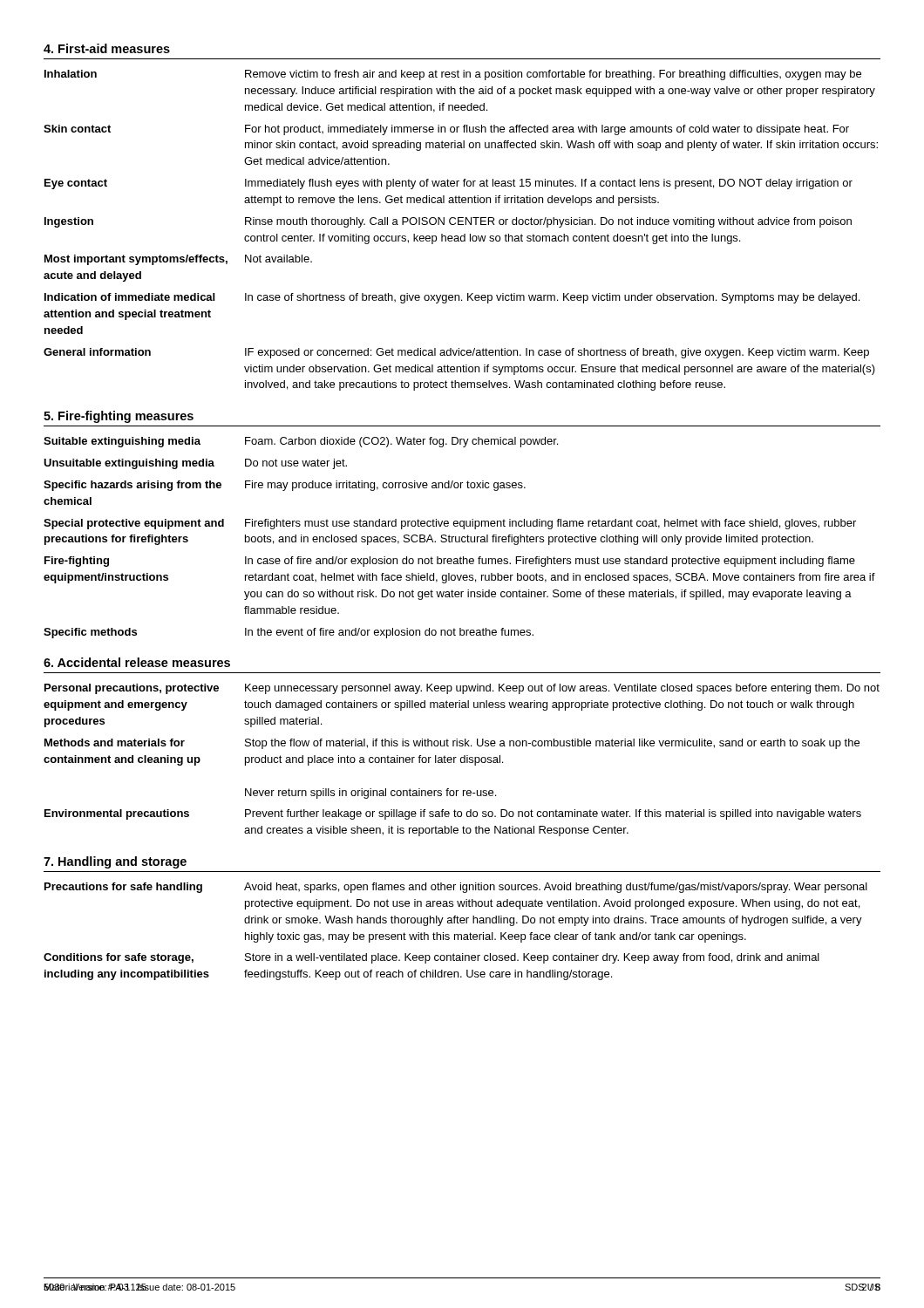
Task: Locate the passage starting "Fire-fighting equipment/instructions In case of fire"
Action: tap(462, 586)
